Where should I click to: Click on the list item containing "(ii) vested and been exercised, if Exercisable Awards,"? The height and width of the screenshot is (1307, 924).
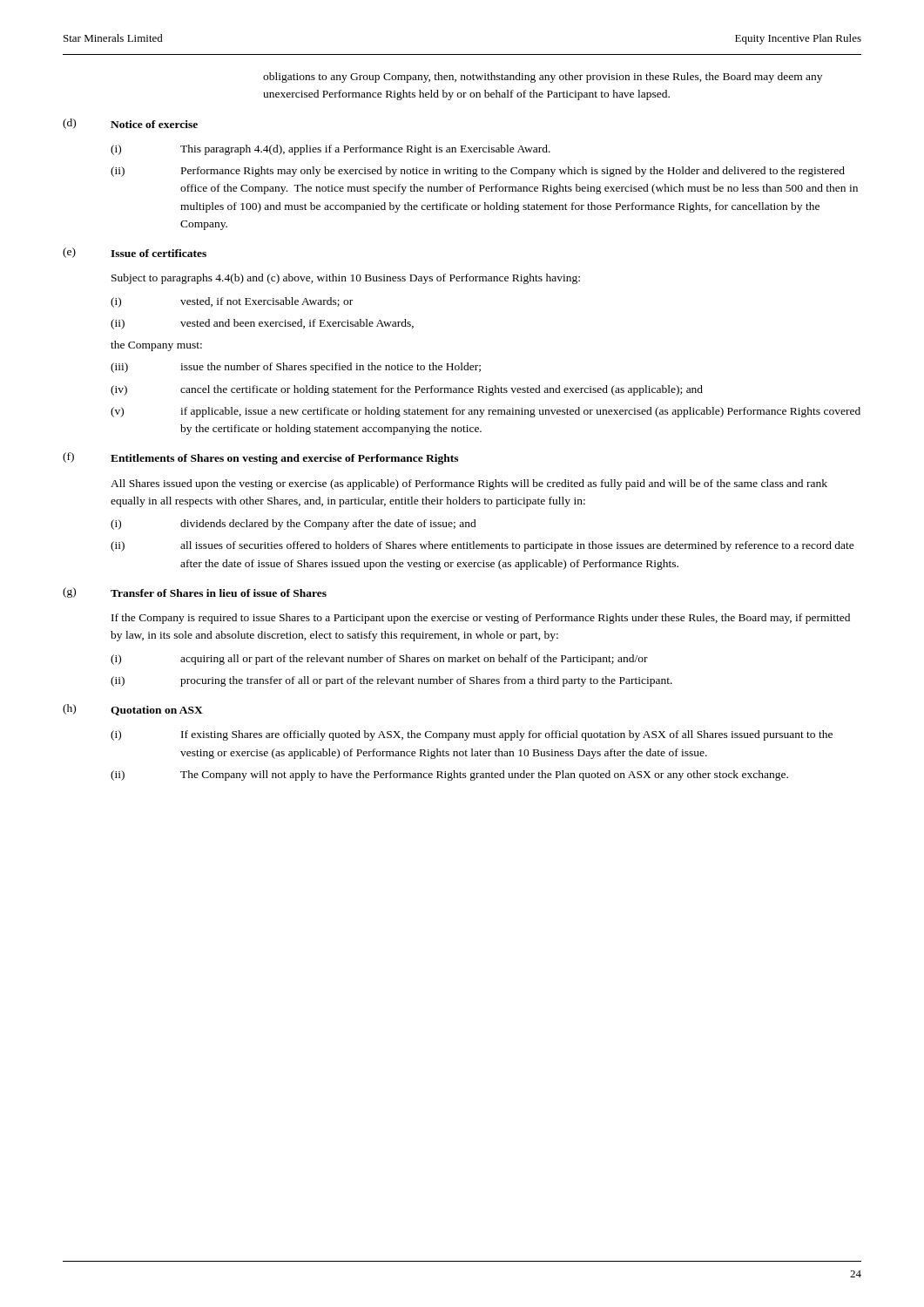click(x=262, y=324)
